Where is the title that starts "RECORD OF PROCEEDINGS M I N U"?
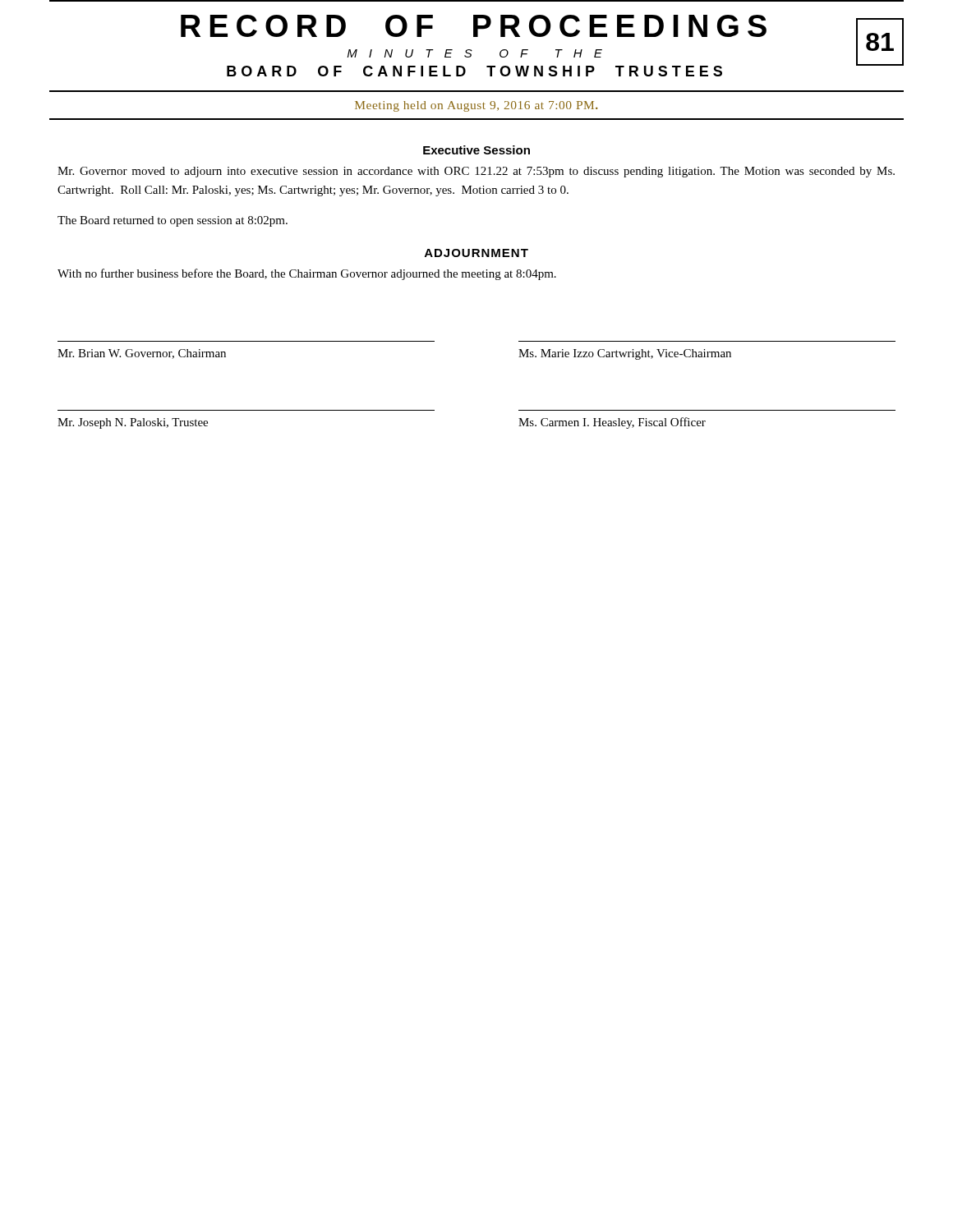Screen dimensions: 1232x953 pos(476,45)
